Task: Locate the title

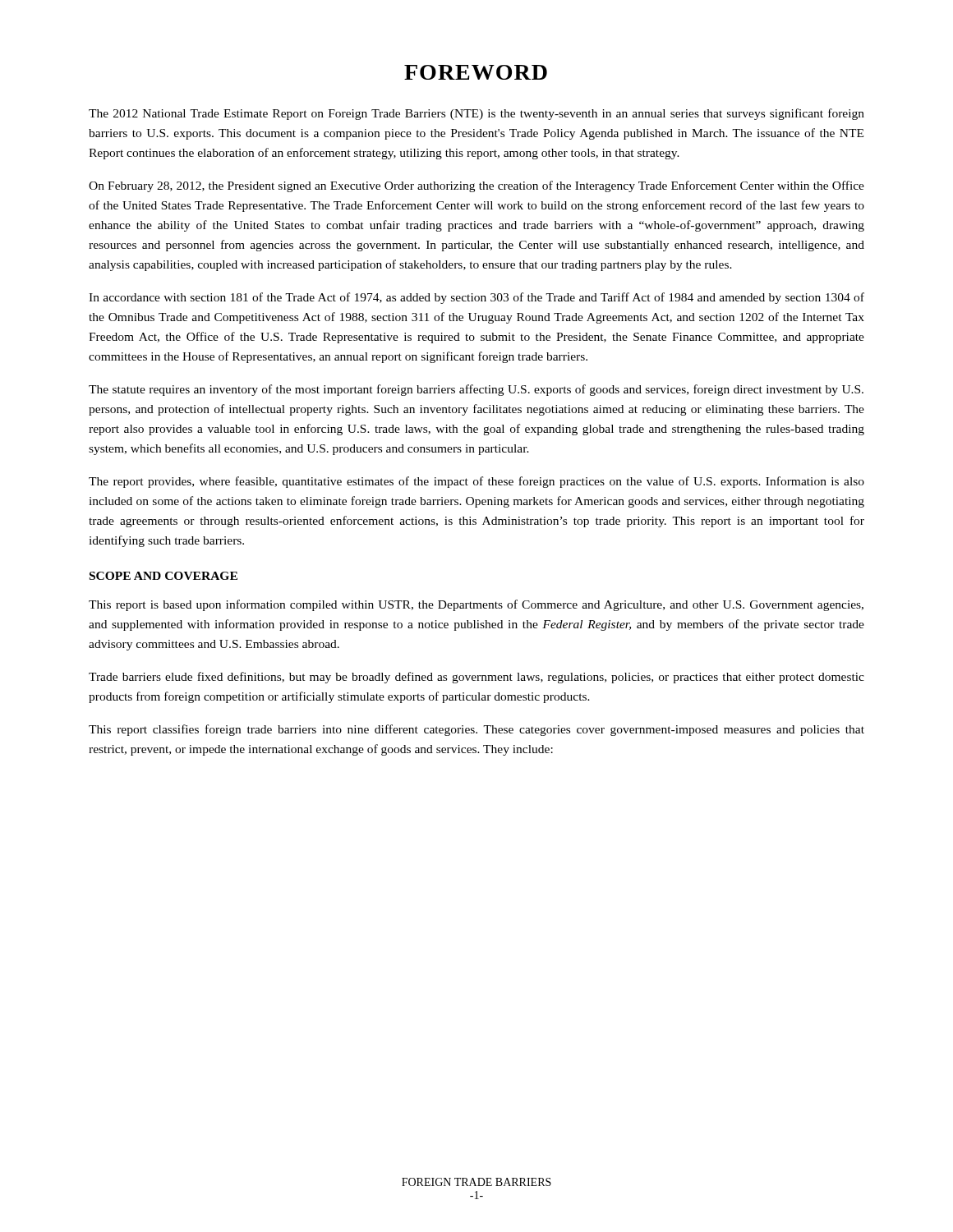Action: 476,72
